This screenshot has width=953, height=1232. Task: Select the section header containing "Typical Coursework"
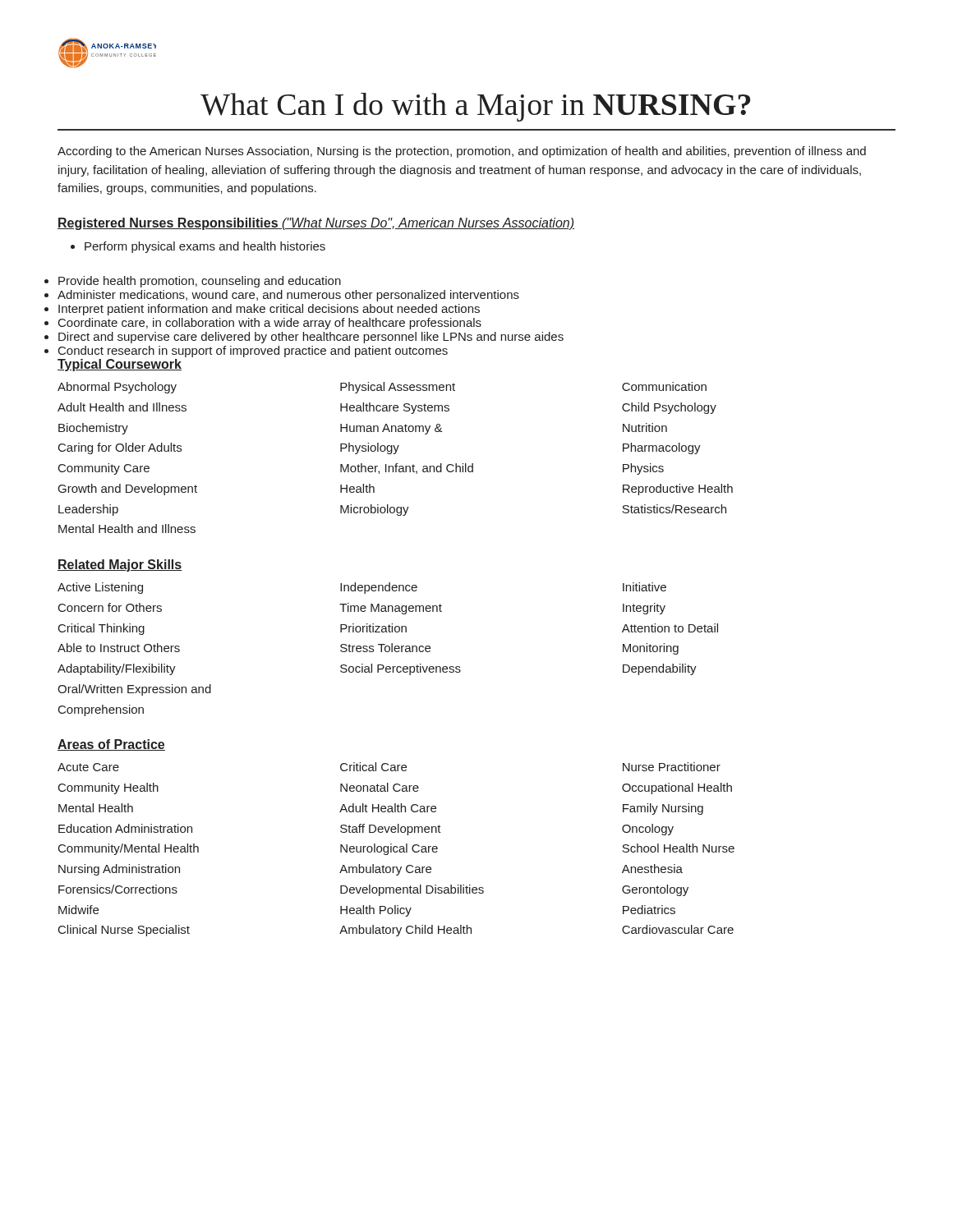pos(120,365)
